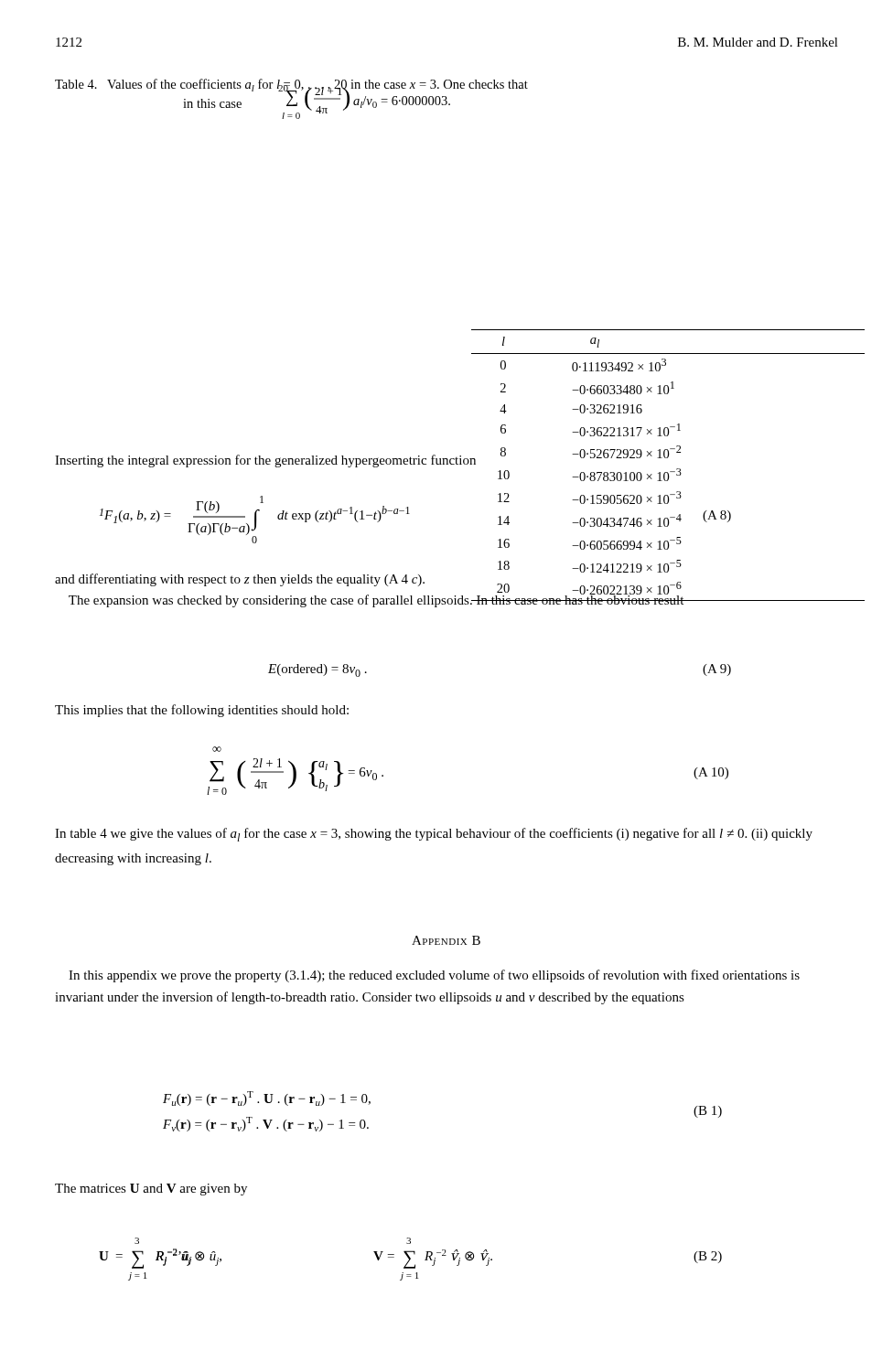Screen dimensions: 1372x893
Task: Click on the text starting "∑ l = 0 ∞ ("
Action: 217,749
